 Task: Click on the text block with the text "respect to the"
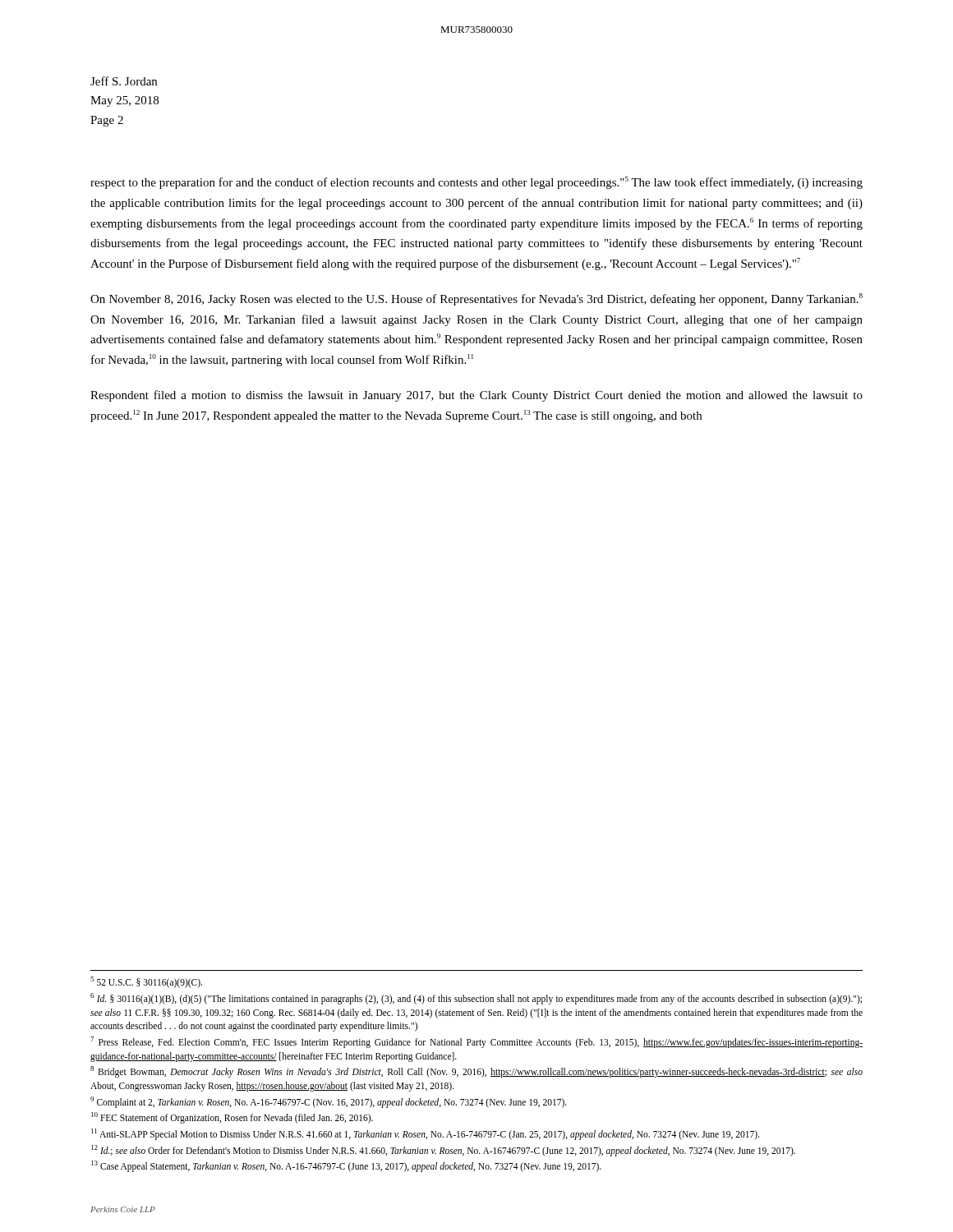476,223
